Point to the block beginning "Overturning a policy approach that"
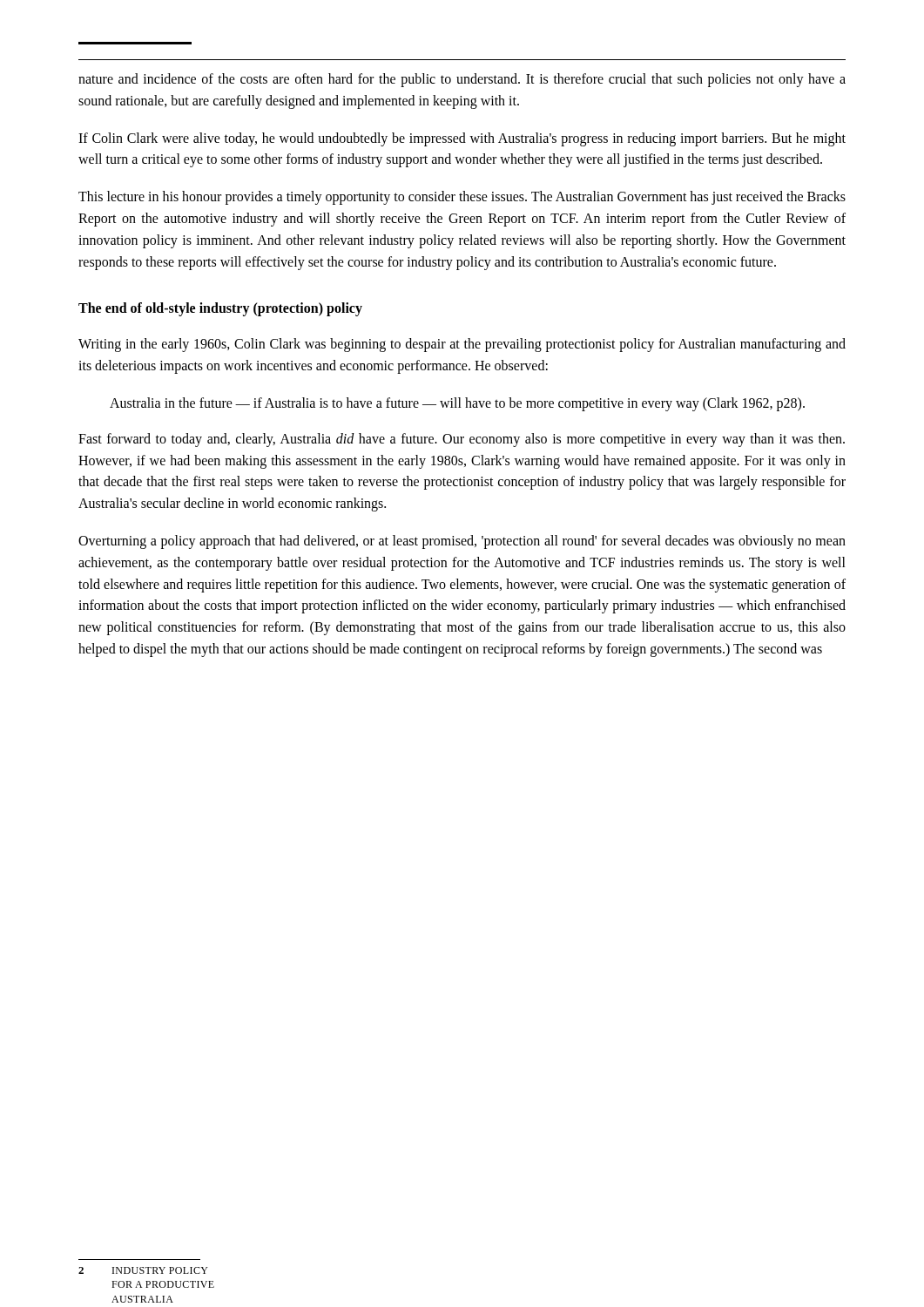The width and height of the screenshot is (924, 1307). (x=462, y=595)
